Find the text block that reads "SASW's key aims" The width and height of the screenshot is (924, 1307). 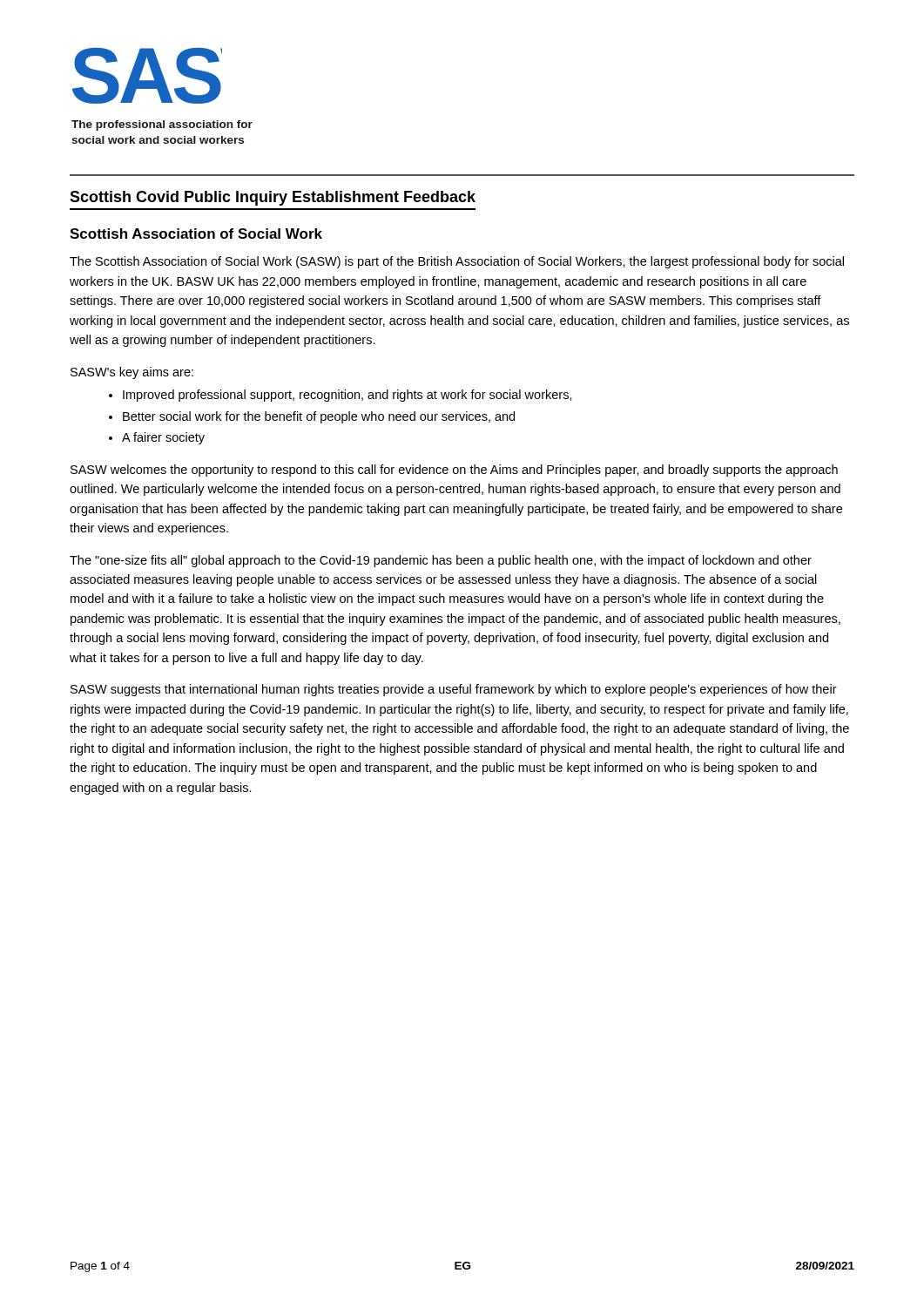pyautogui.click(x=132, y=372)
